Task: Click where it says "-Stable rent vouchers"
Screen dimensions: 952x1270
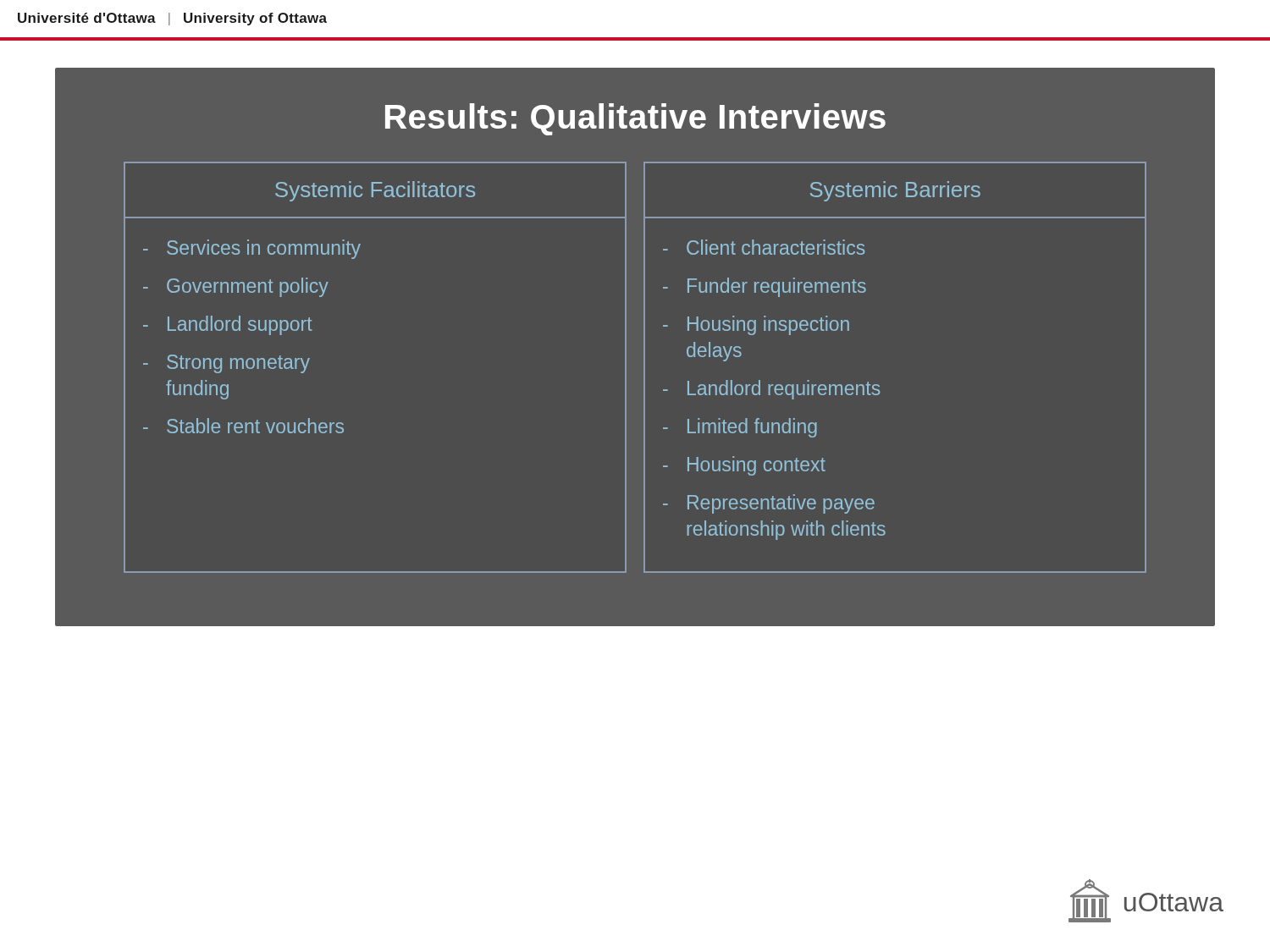Action: coord(243,427)
